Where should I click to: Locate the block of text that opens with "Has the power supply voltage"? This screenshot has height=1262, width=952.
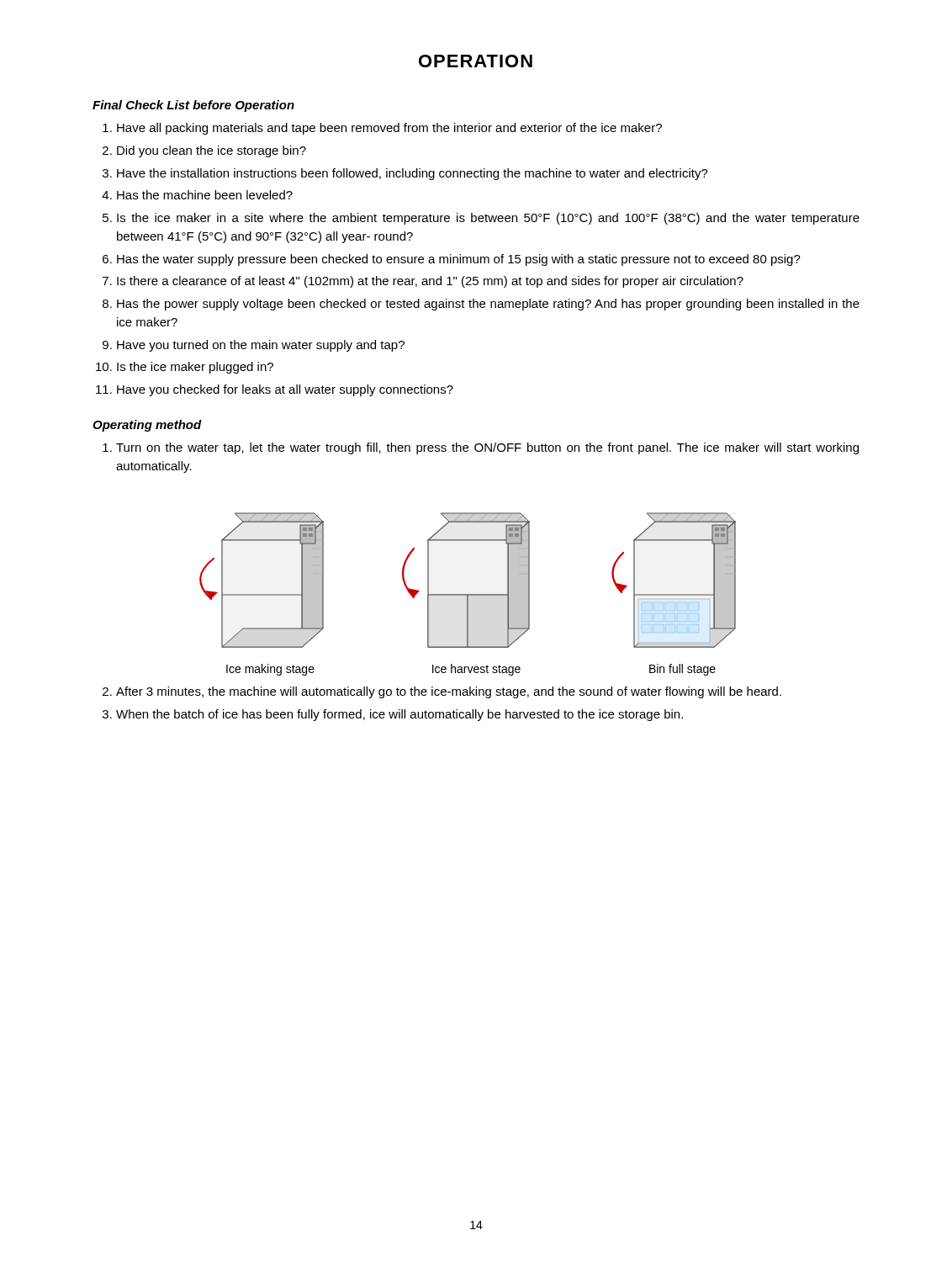pos(488,312)
